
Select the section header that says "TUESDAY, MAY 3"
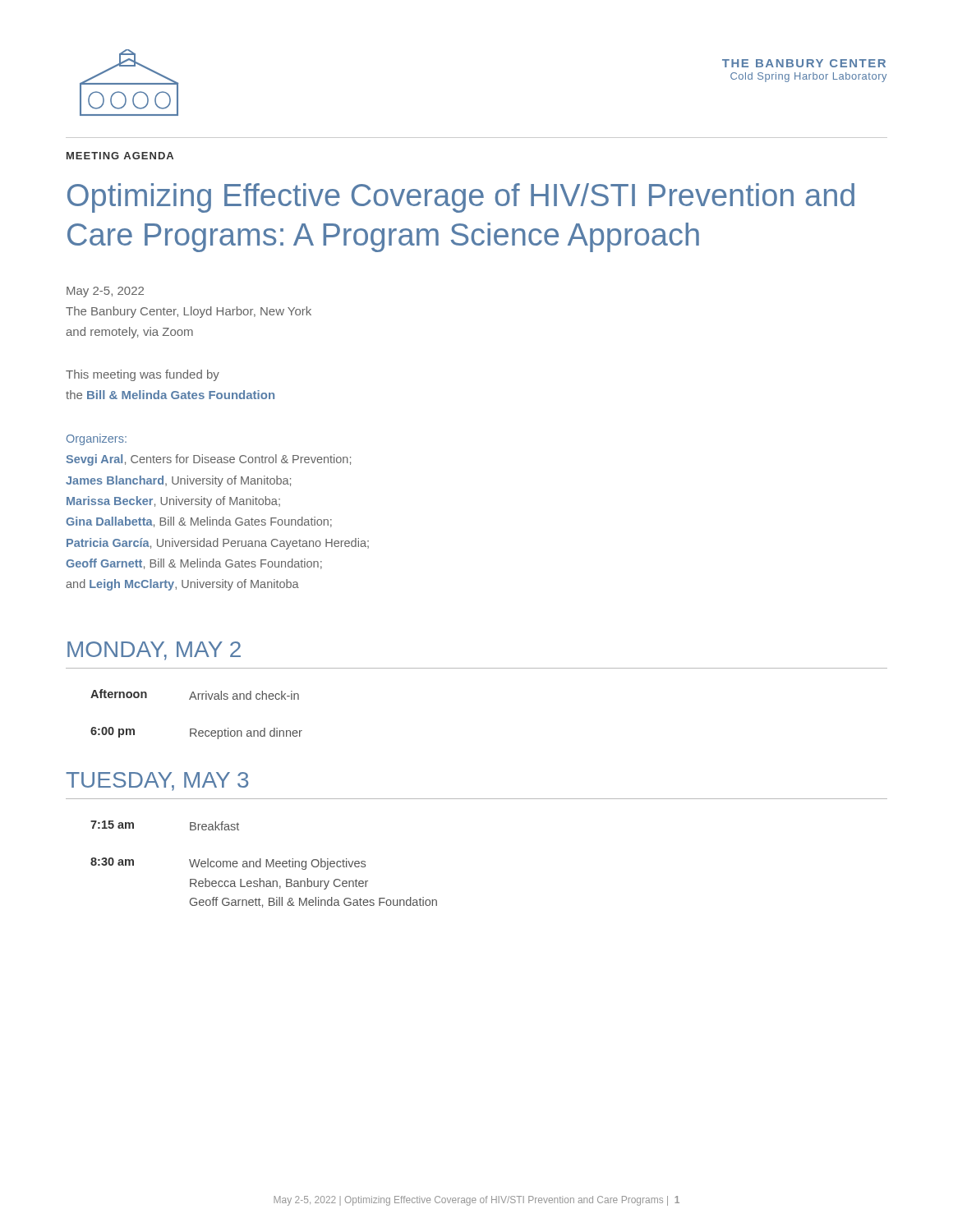[x=158, y=780]
